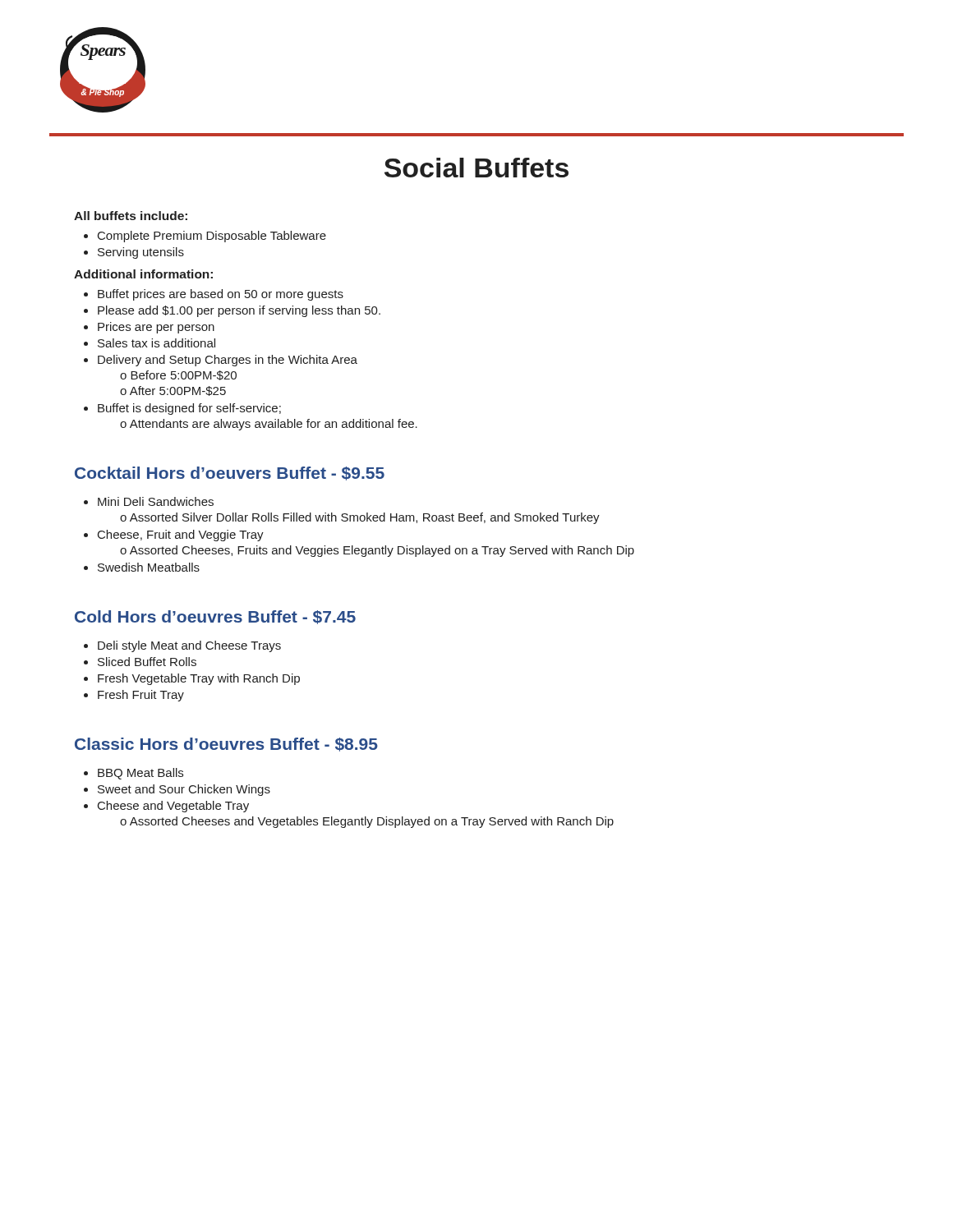Select the region starting "Delivery and Setup"
Image resolution: width=953 pixels, height=1232 pixels.
tap(228, 361)
